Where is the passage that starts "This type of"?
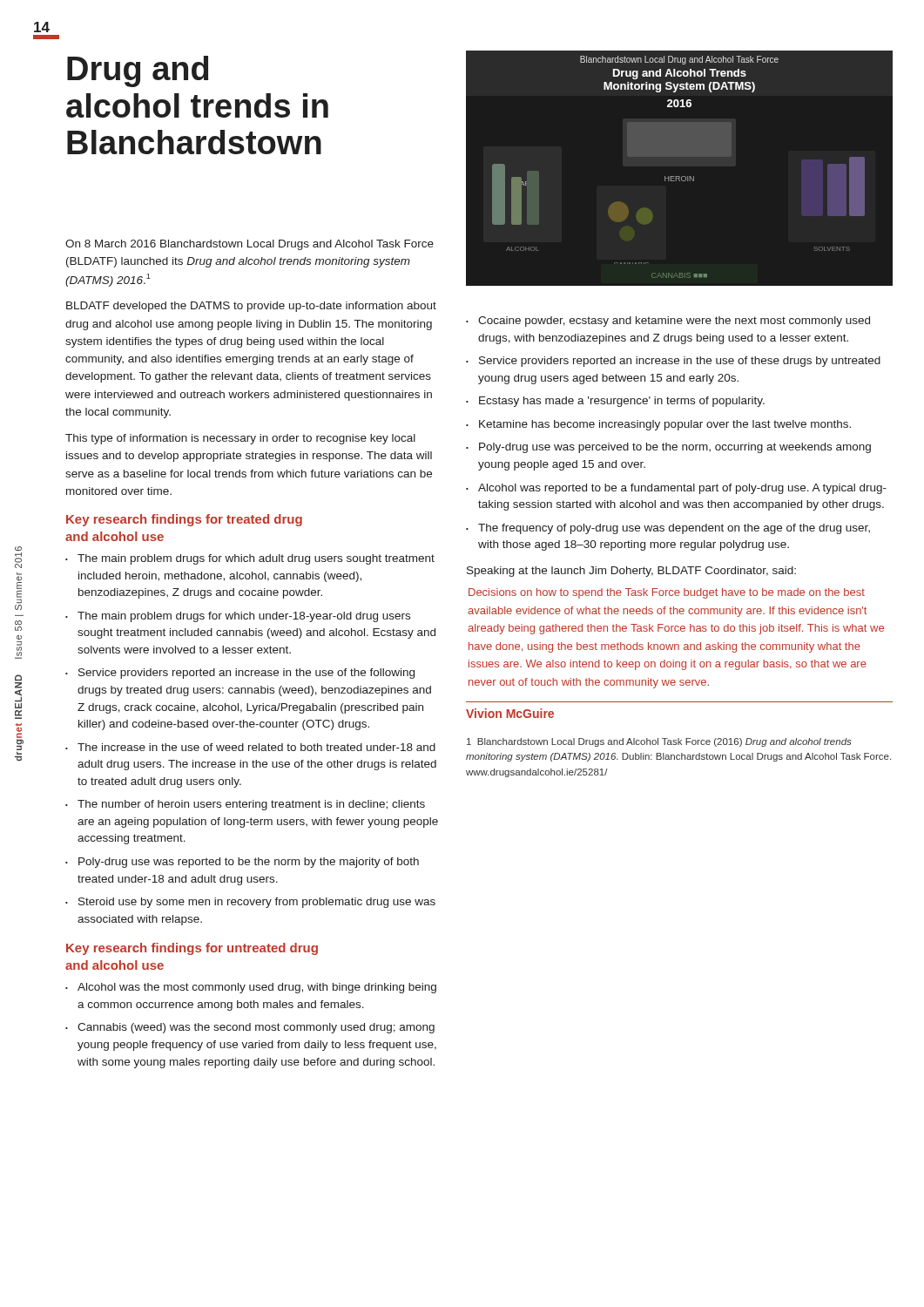The height and width of the screenshot is (1307, 924). point(249,464)
